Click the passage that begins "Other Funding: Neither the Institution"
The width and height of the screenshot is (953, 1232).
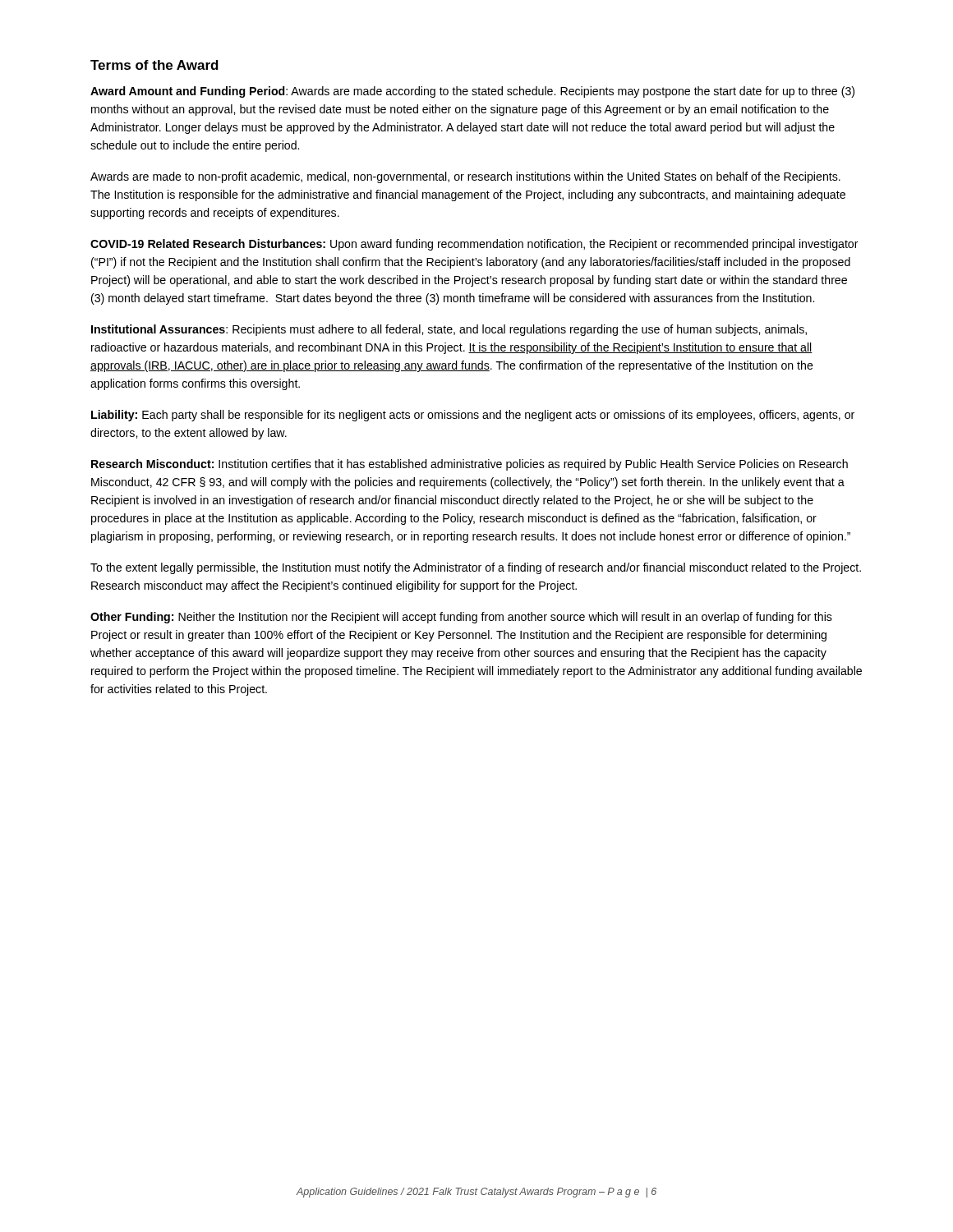pos(476,653)
